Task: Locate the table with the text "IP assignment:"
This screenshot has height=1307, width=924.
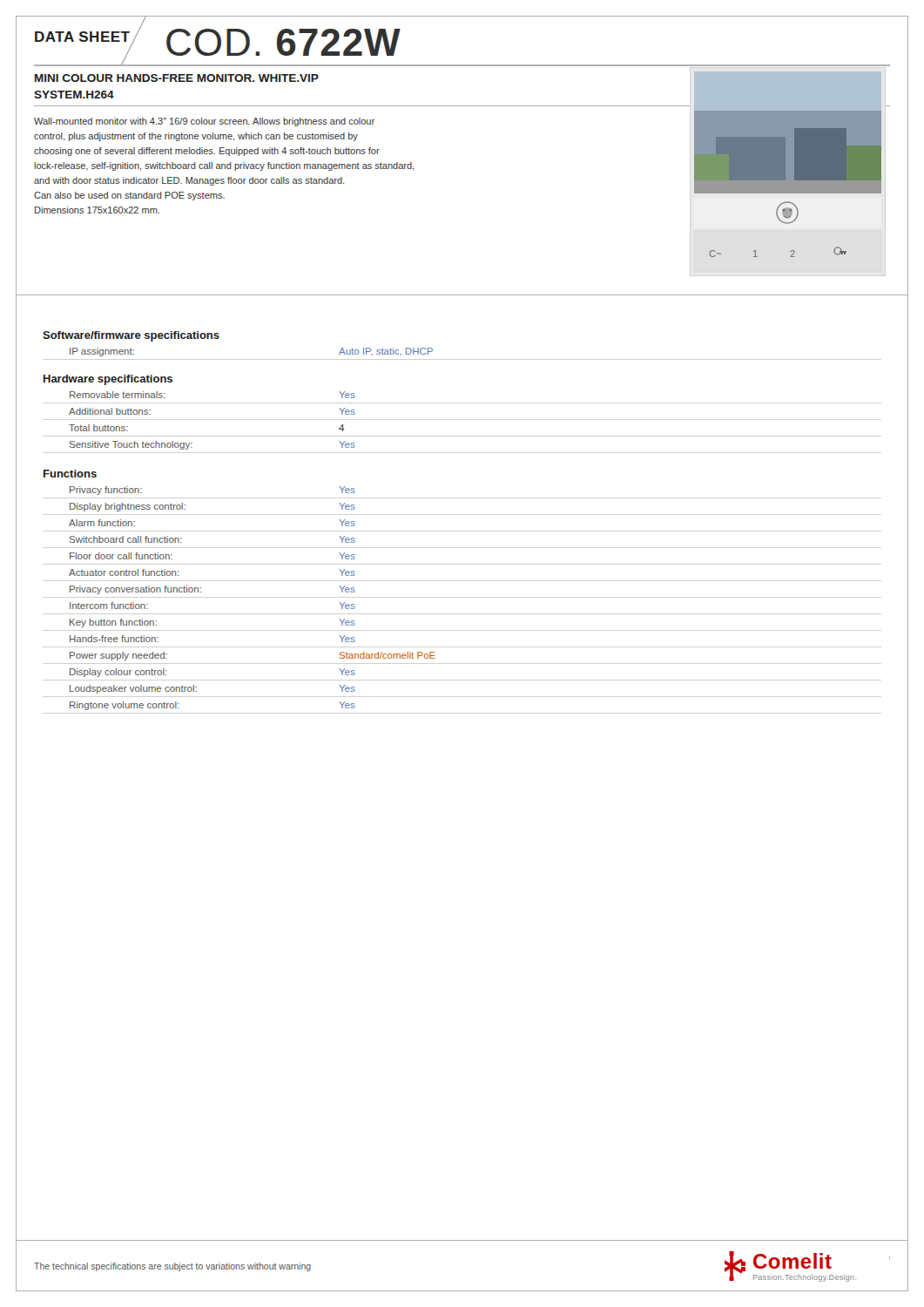Action: click(x=462, y=352)
